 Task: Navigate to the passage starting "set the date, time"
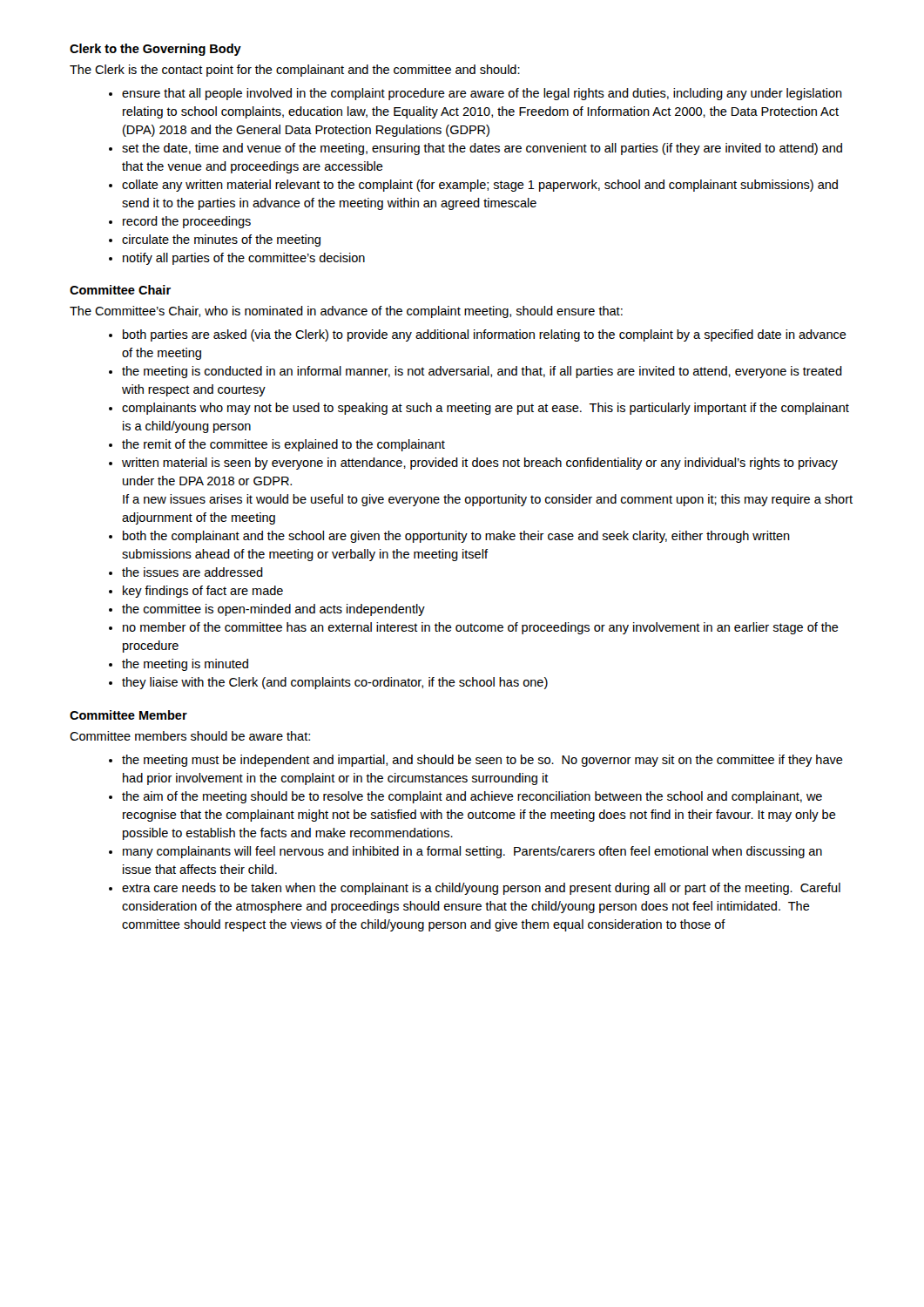tap(482, 157)
